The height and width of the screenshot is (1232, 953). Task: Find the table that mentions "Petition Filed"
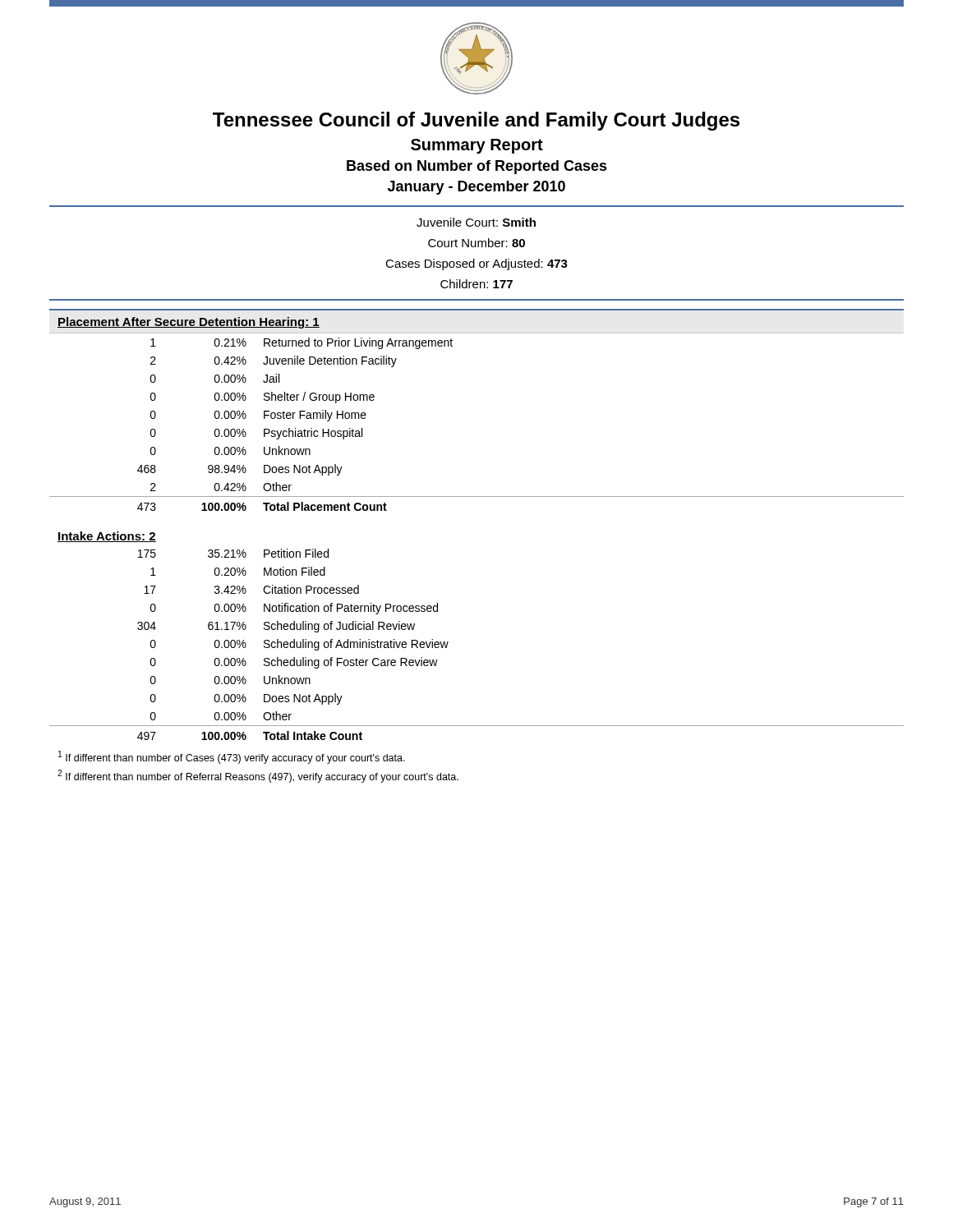pyautogui.click(x=476, y=645)
